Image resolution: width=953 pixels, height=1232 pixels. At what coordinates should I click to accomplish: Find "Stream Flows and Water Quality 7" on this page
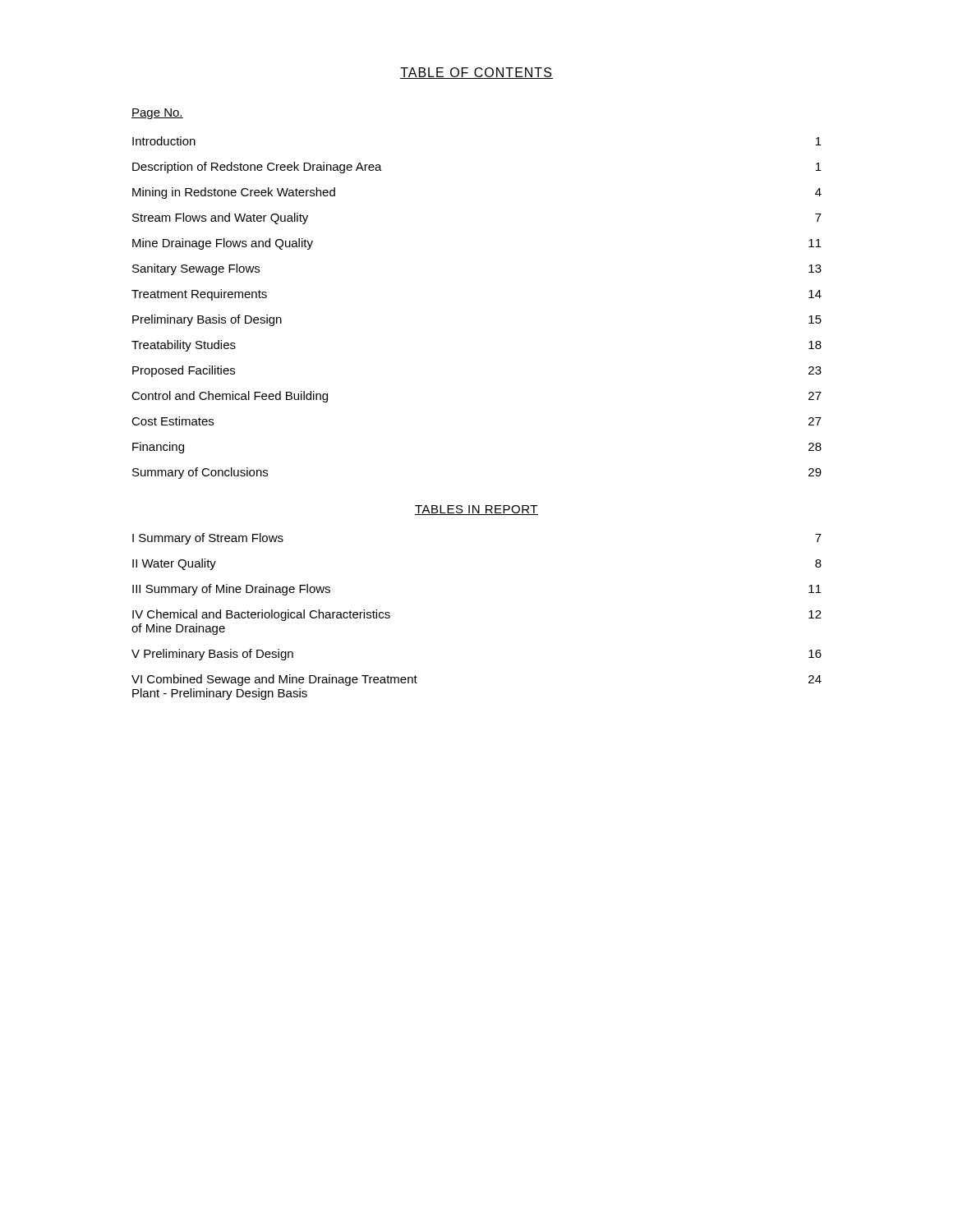pyautogui.click(x=219, y=218)
